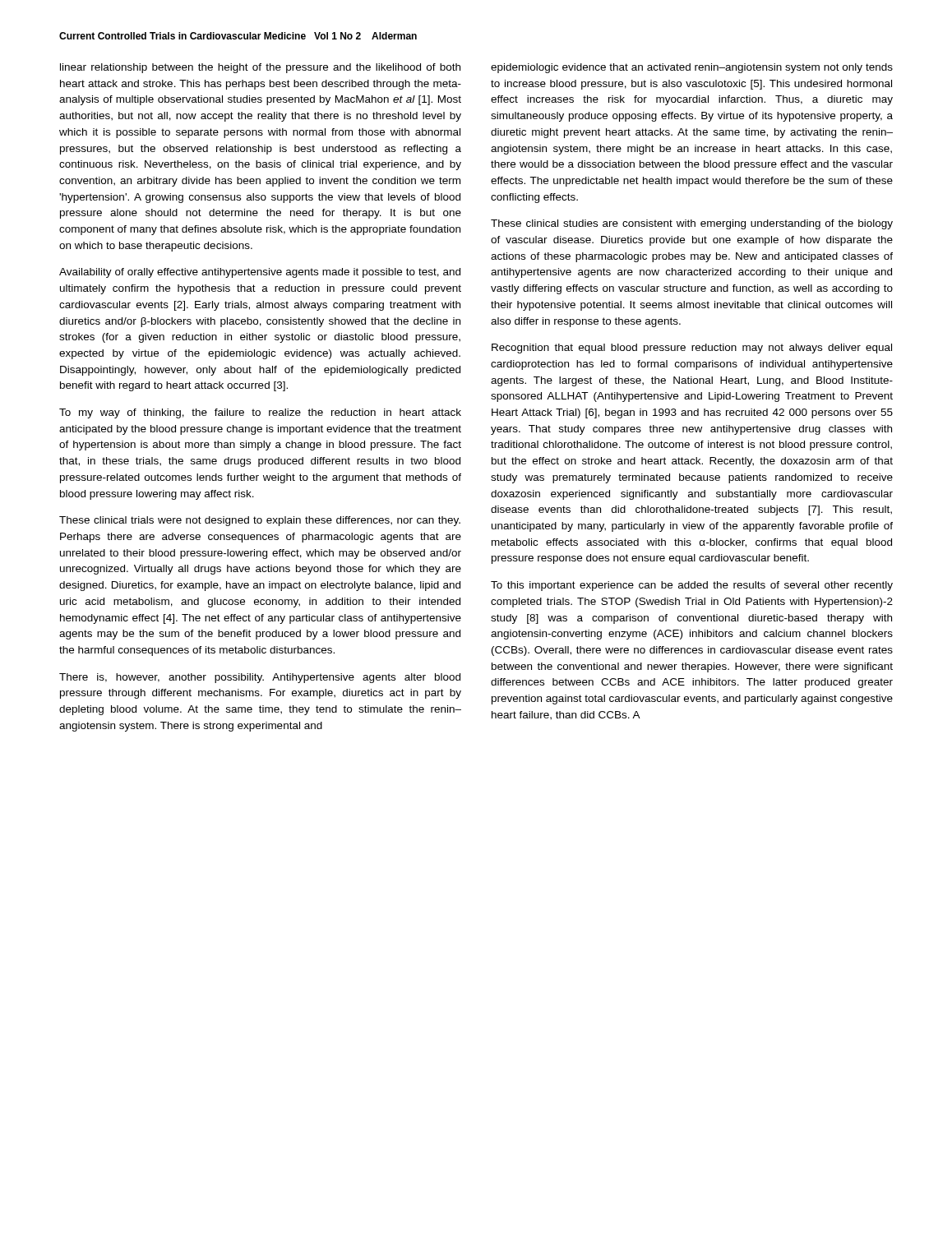Locate the block of text that opens with "These clinical trials were not designed"

click(x=260, y=585)
